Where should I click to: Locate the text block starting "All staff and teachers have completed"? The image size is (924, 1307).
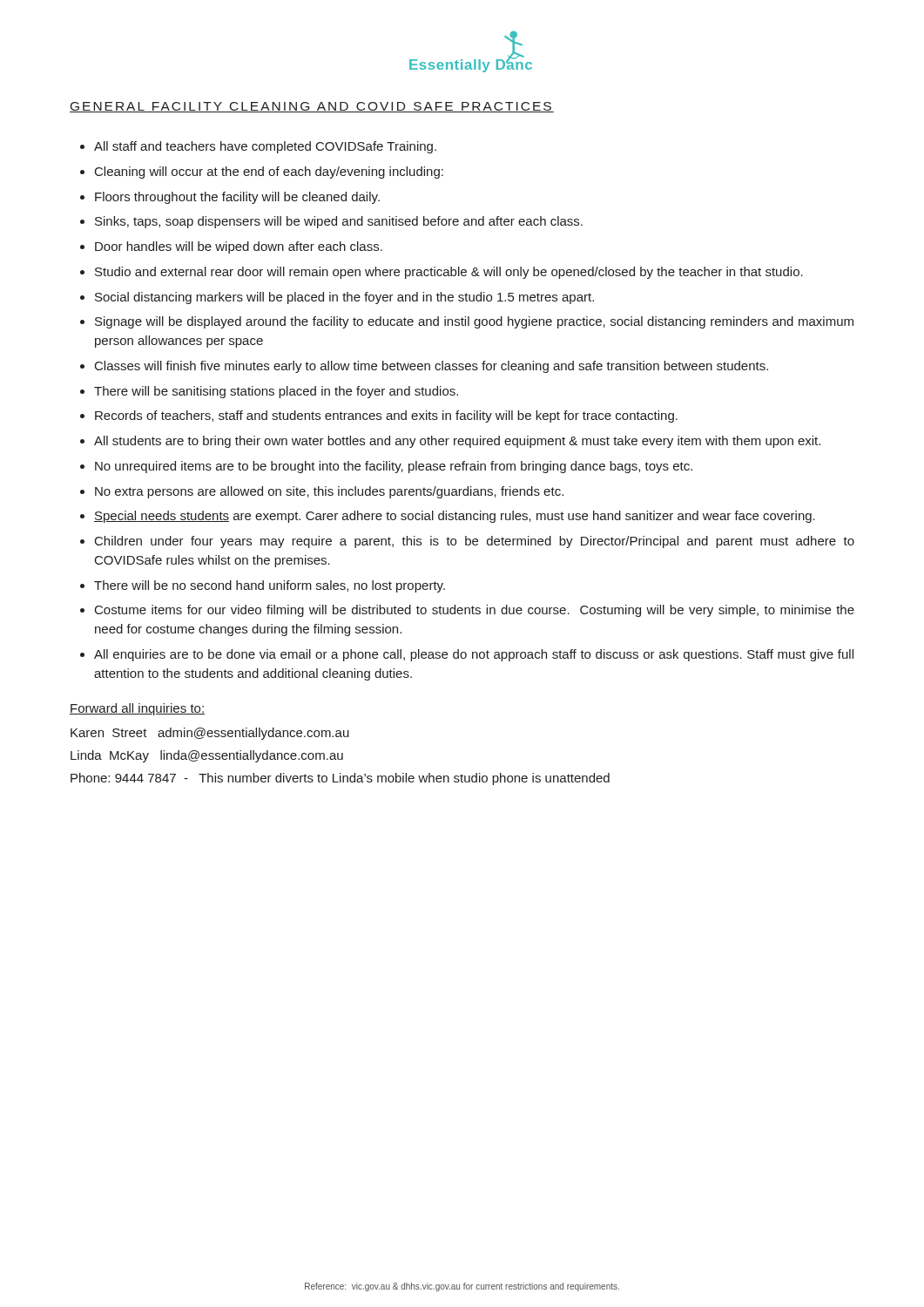(x=266, y=146)
